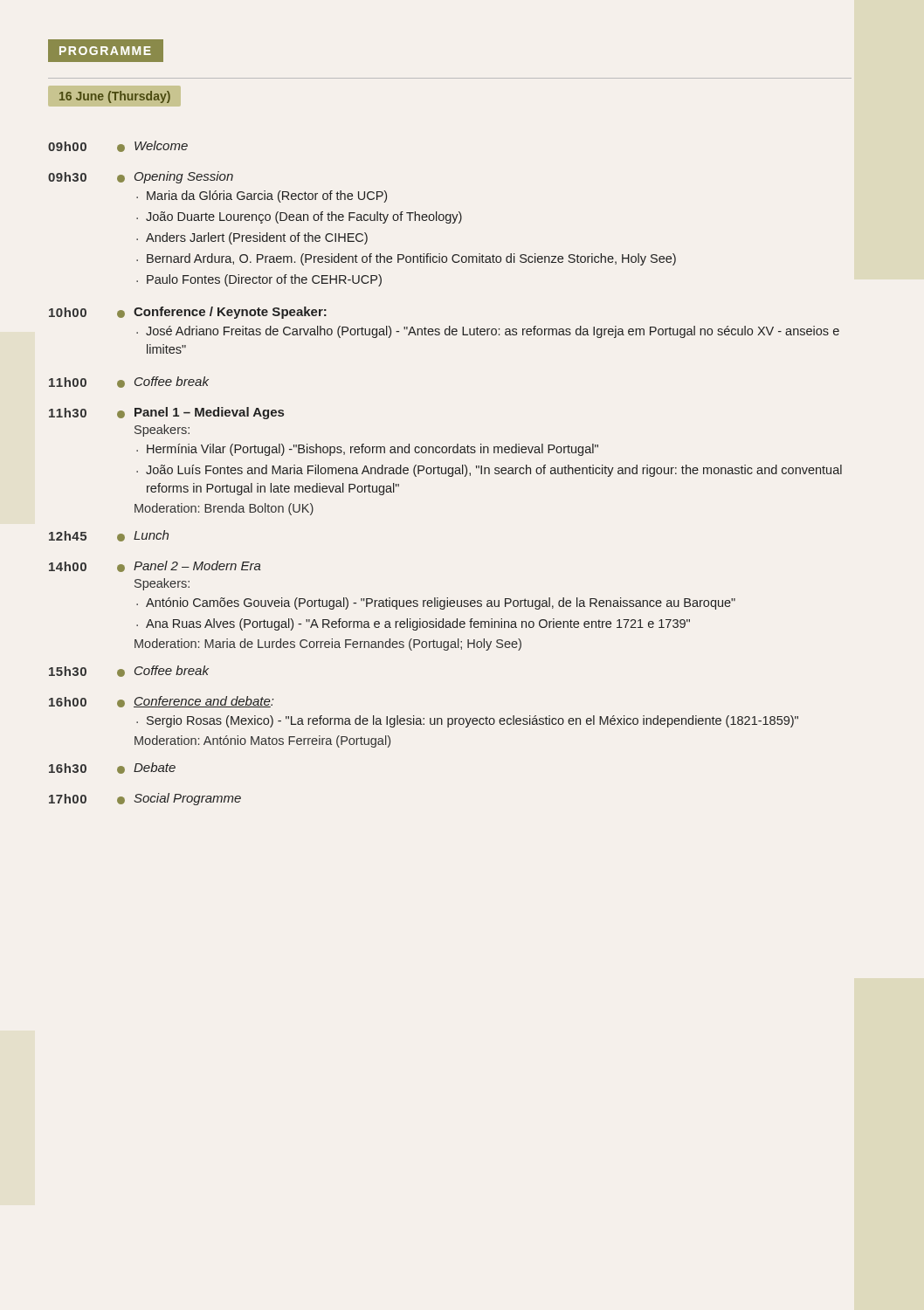Select the region starting "15h30 Coffee break"
The height and width of the screenshot is (1310, 924).
[x=68, y=670]
